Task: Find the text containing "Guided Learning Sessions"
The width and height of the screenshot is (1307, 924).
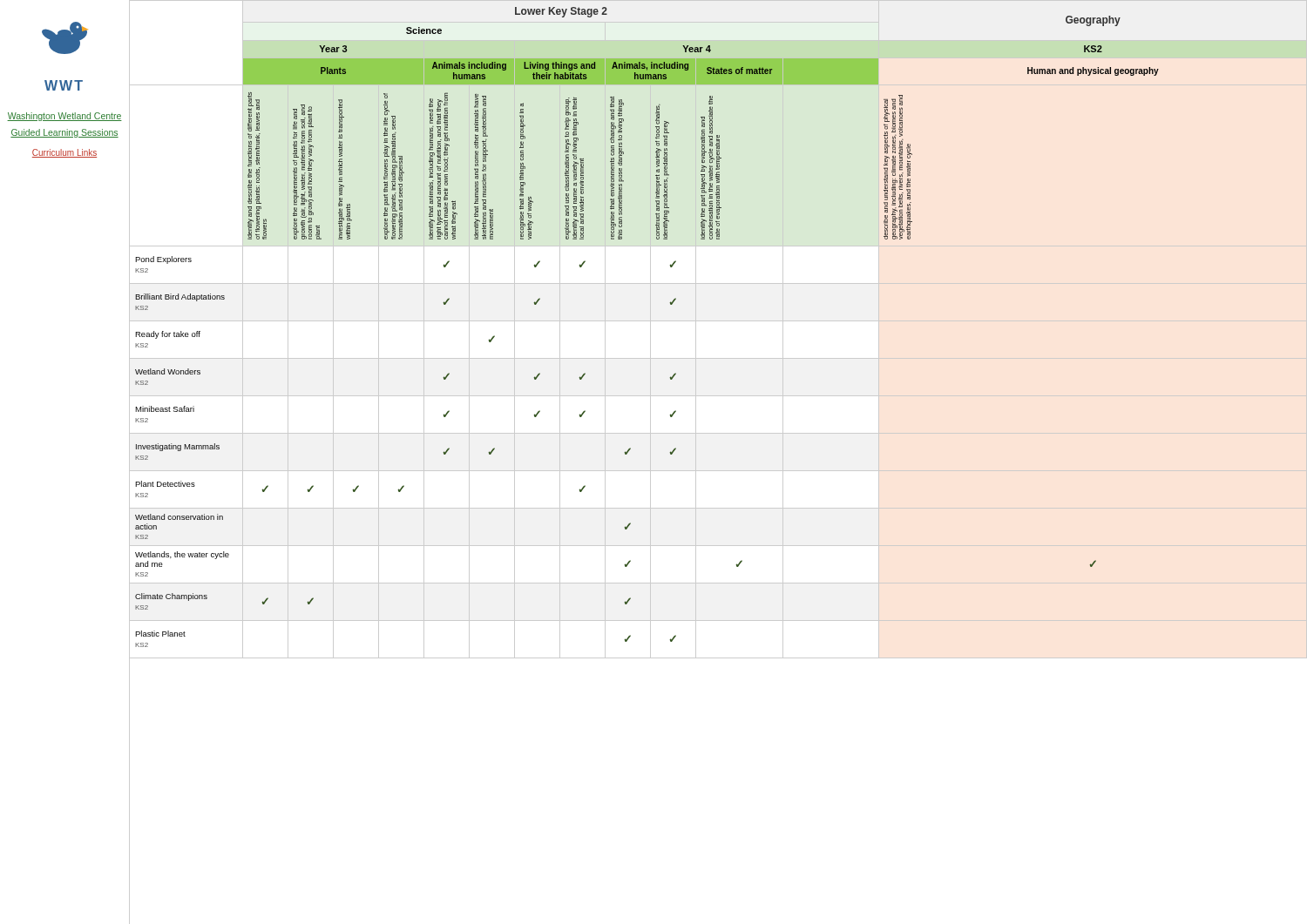Action: [x=65, y=132]
